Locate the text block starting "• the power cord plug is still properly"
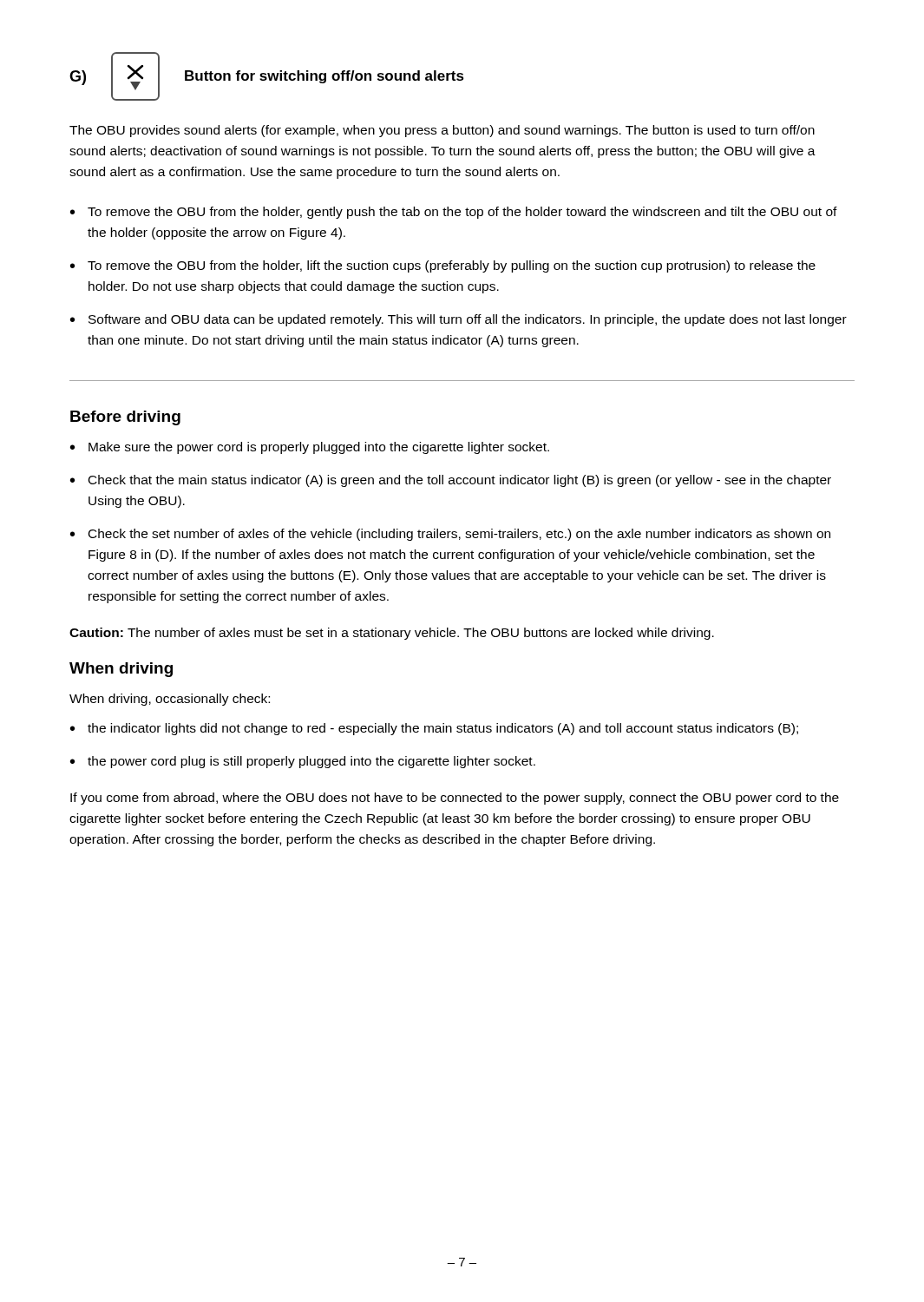This screenshot has height=1302, width=924. 303,762
